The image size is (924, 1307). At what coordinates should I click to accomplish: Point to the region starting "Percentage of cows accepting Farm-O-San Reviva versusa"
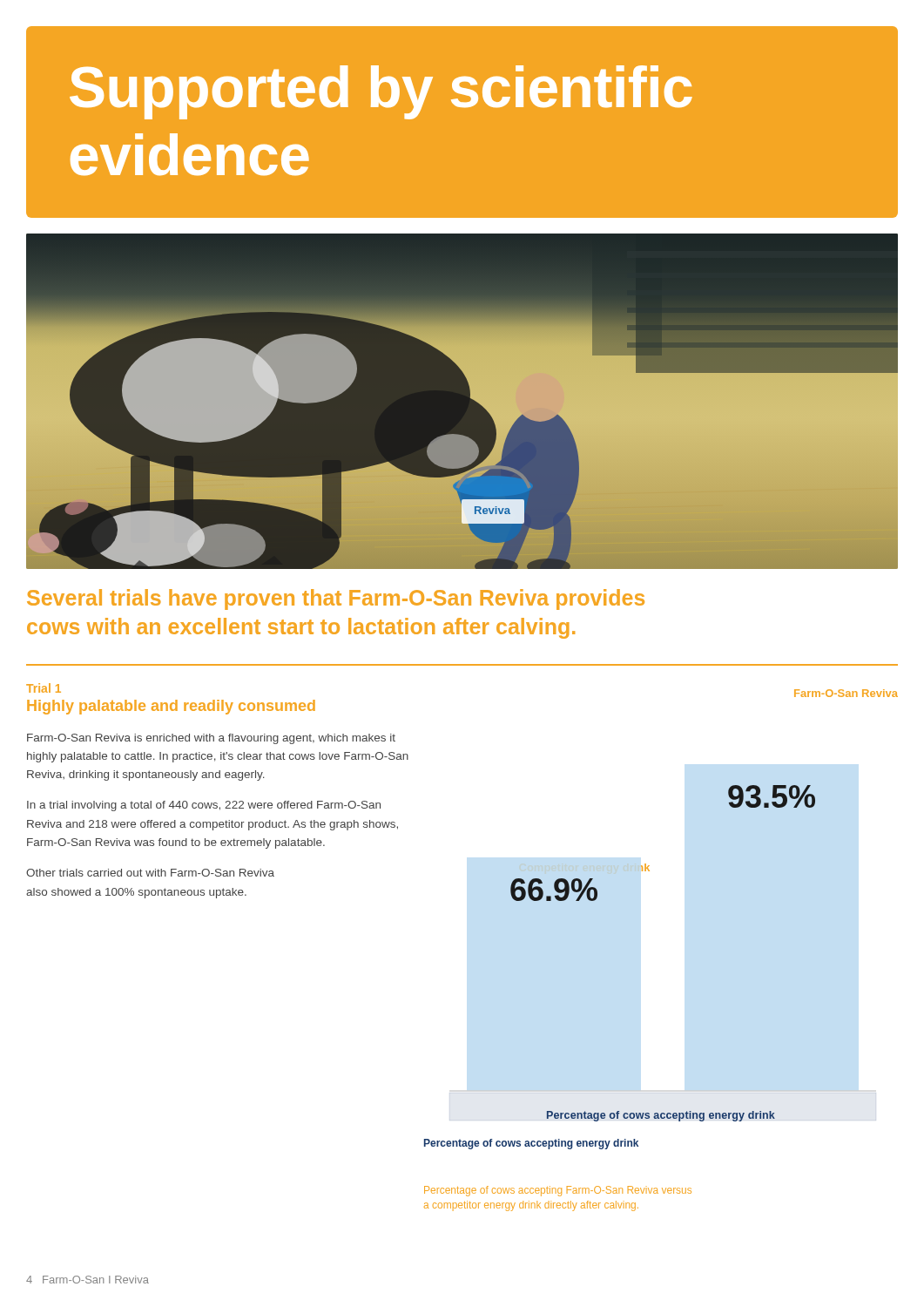558,1198
